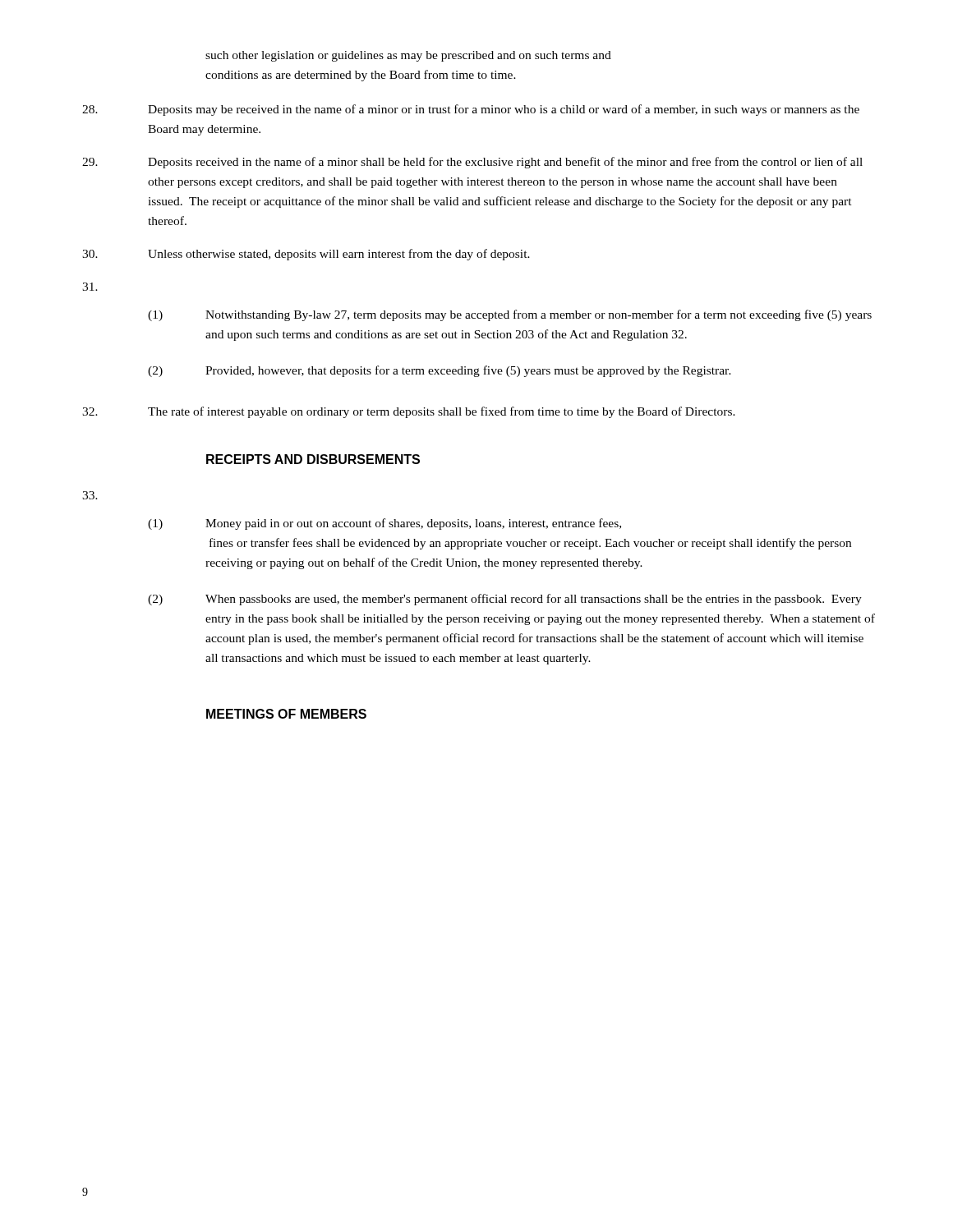Locate the block of text that opens with "33. (1) Money paid in or"
953x1232 pixels.
point(479,577)
